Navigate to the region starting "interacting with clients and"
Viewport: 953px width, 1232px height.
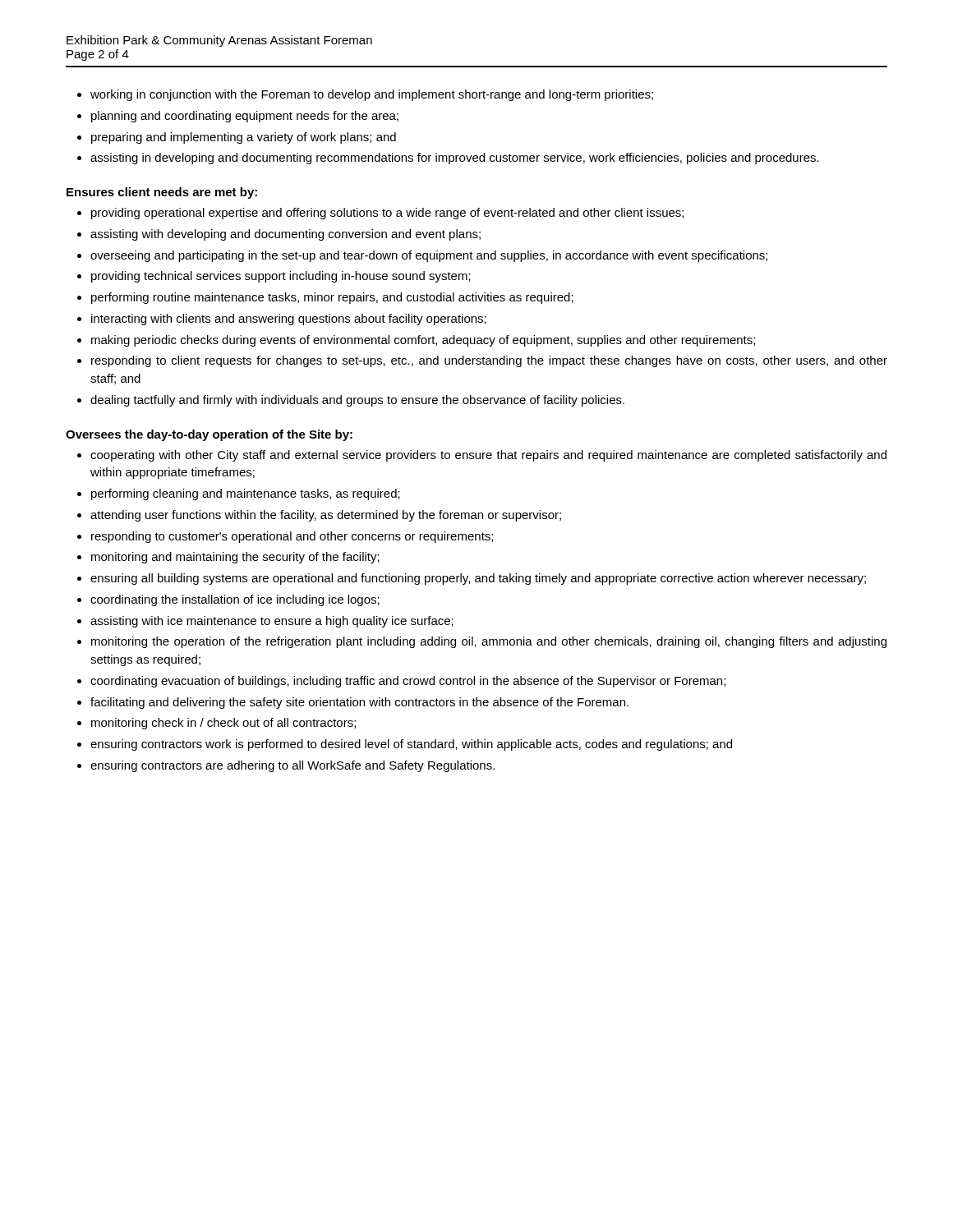point(476,318)
